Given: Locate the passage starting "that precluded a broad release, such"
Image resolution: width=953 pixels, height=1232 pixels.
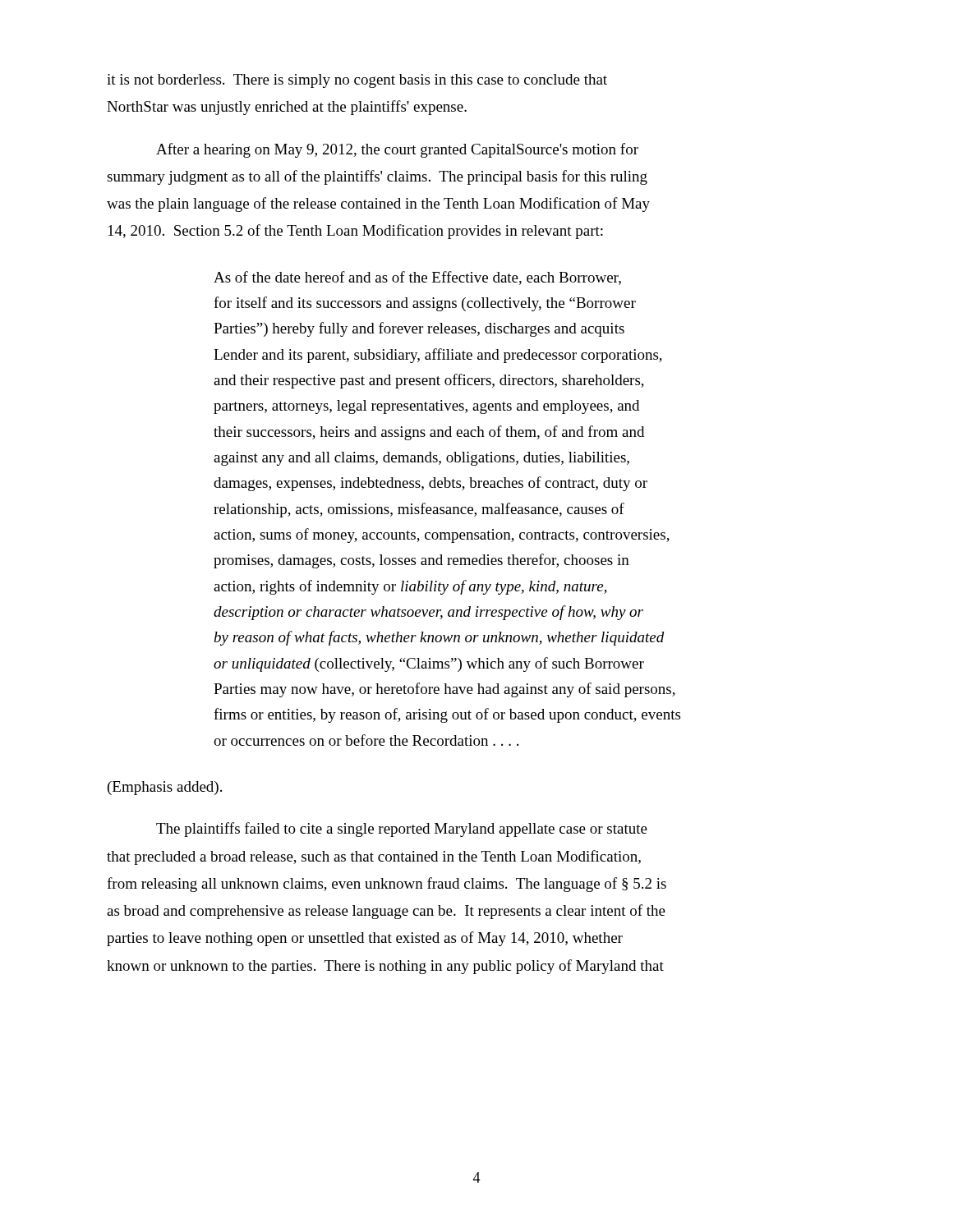Looking at the screenshot, I should [x=374, y=856].
